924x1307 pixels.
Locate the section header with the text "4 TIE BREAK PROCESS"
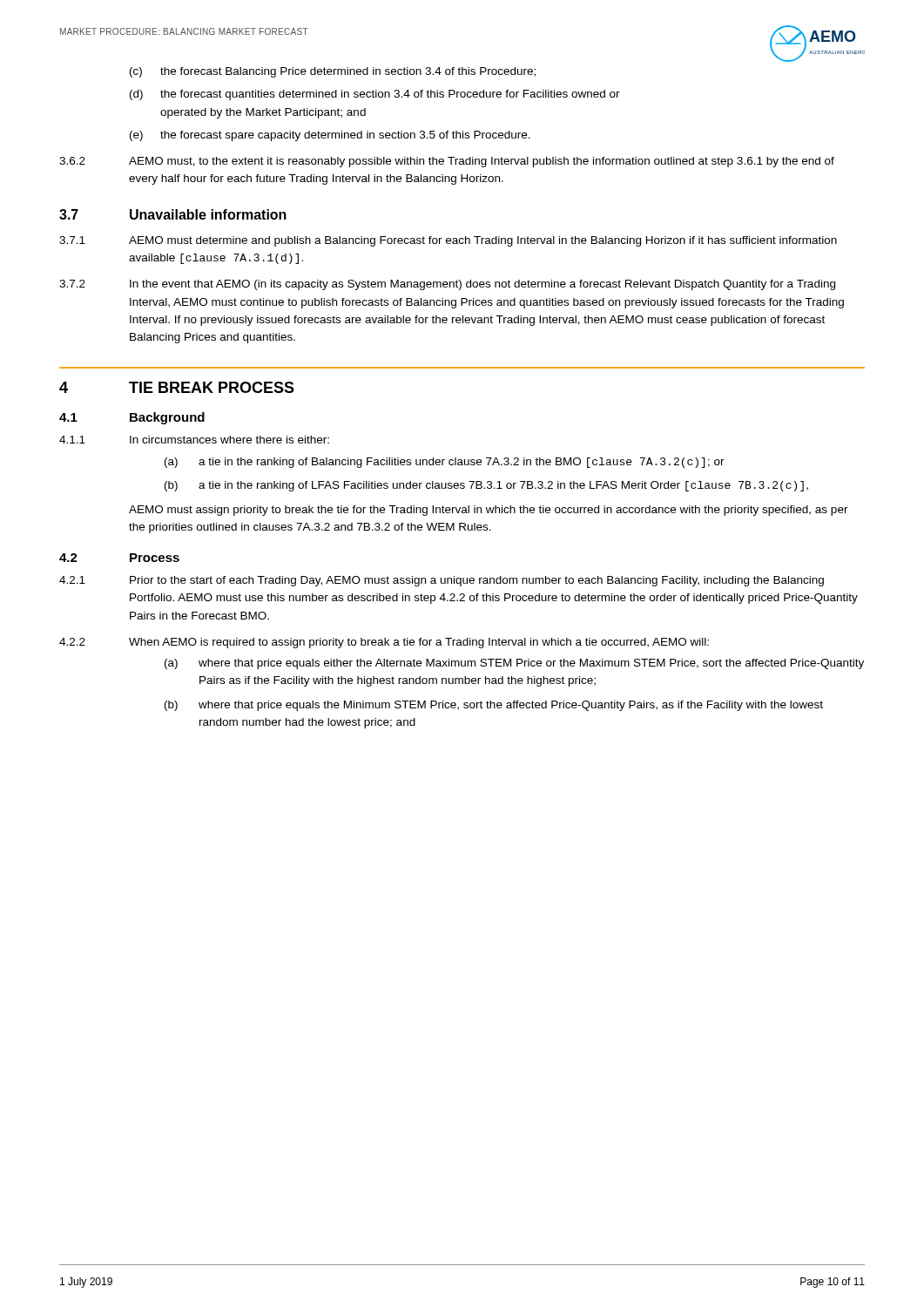tap(177, 388)
